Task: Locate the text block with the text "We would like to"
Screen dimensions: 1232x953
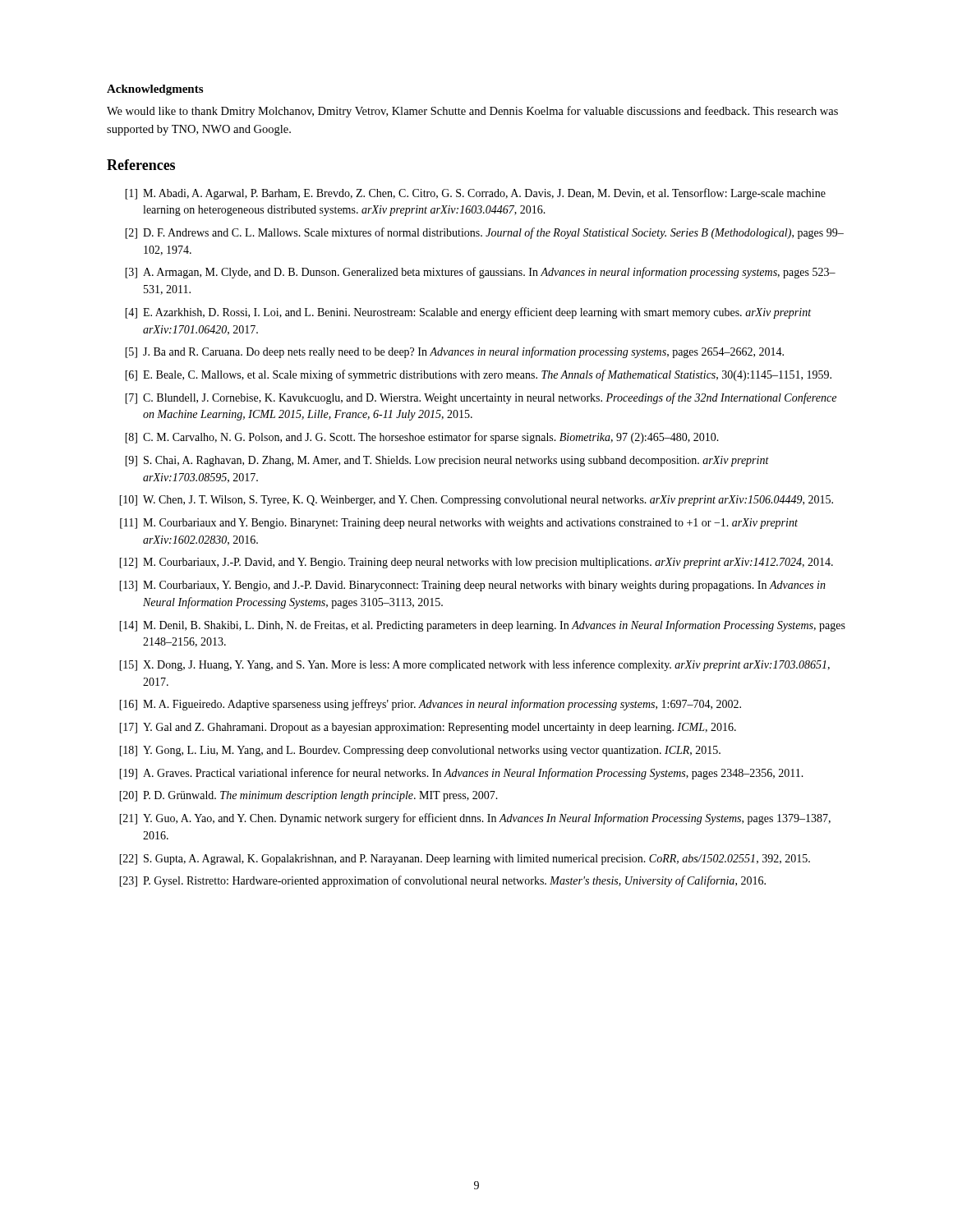Action: (473, 120)
